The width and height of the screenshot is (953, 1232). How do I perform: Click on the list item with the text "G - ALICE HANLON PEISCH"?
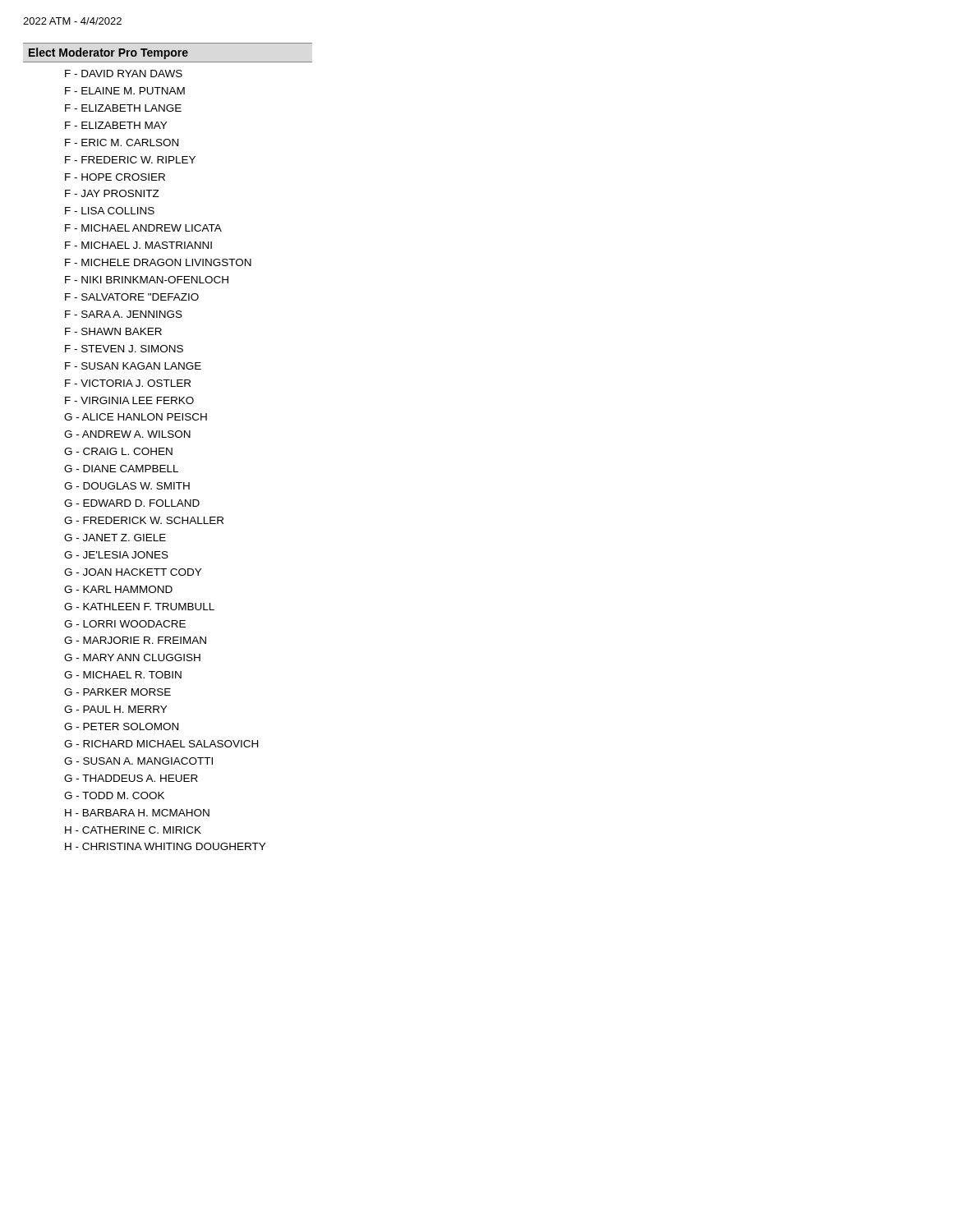pos(136,417)
